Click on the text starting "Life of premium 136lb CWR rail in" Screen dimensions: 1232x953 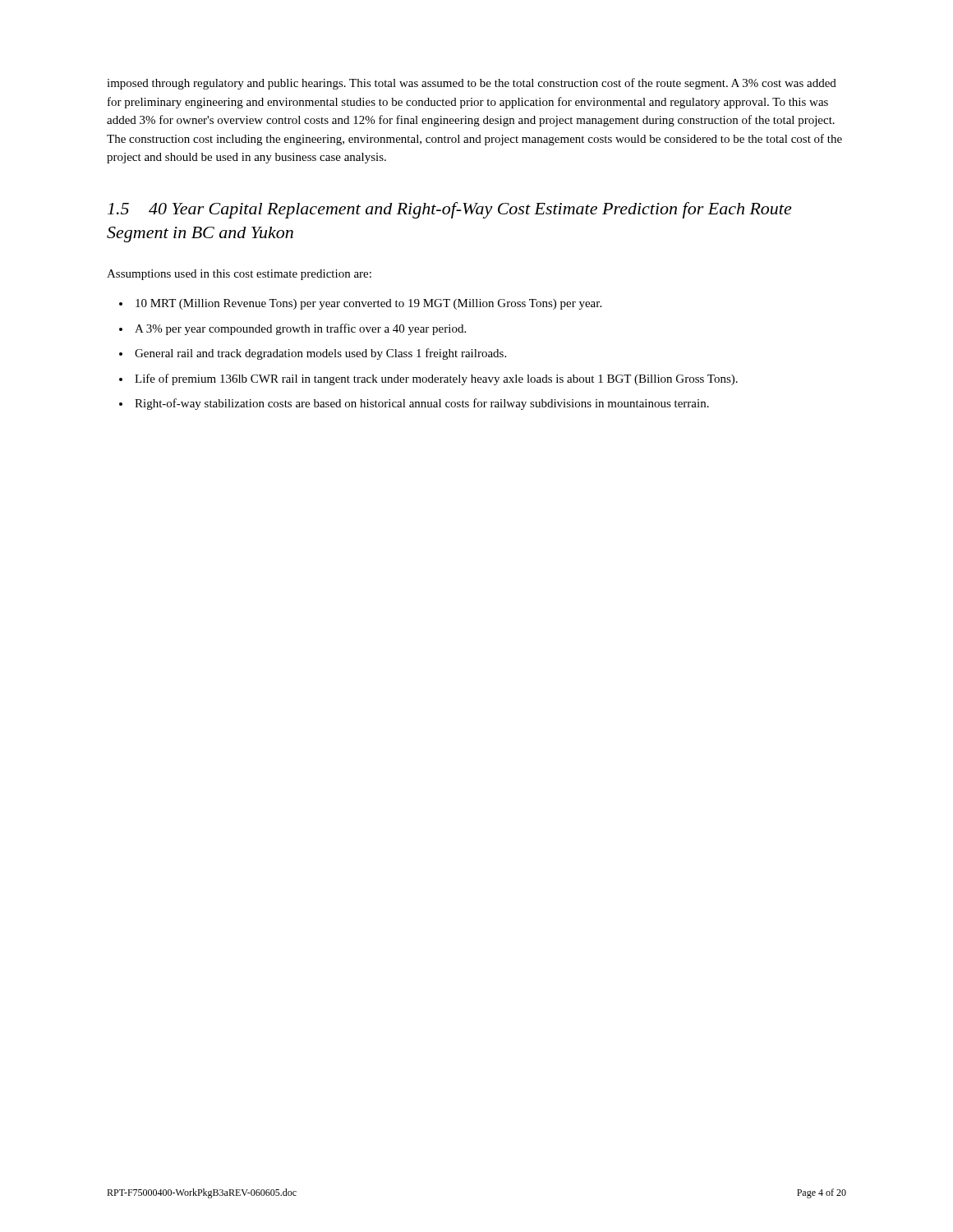point(436,379)
